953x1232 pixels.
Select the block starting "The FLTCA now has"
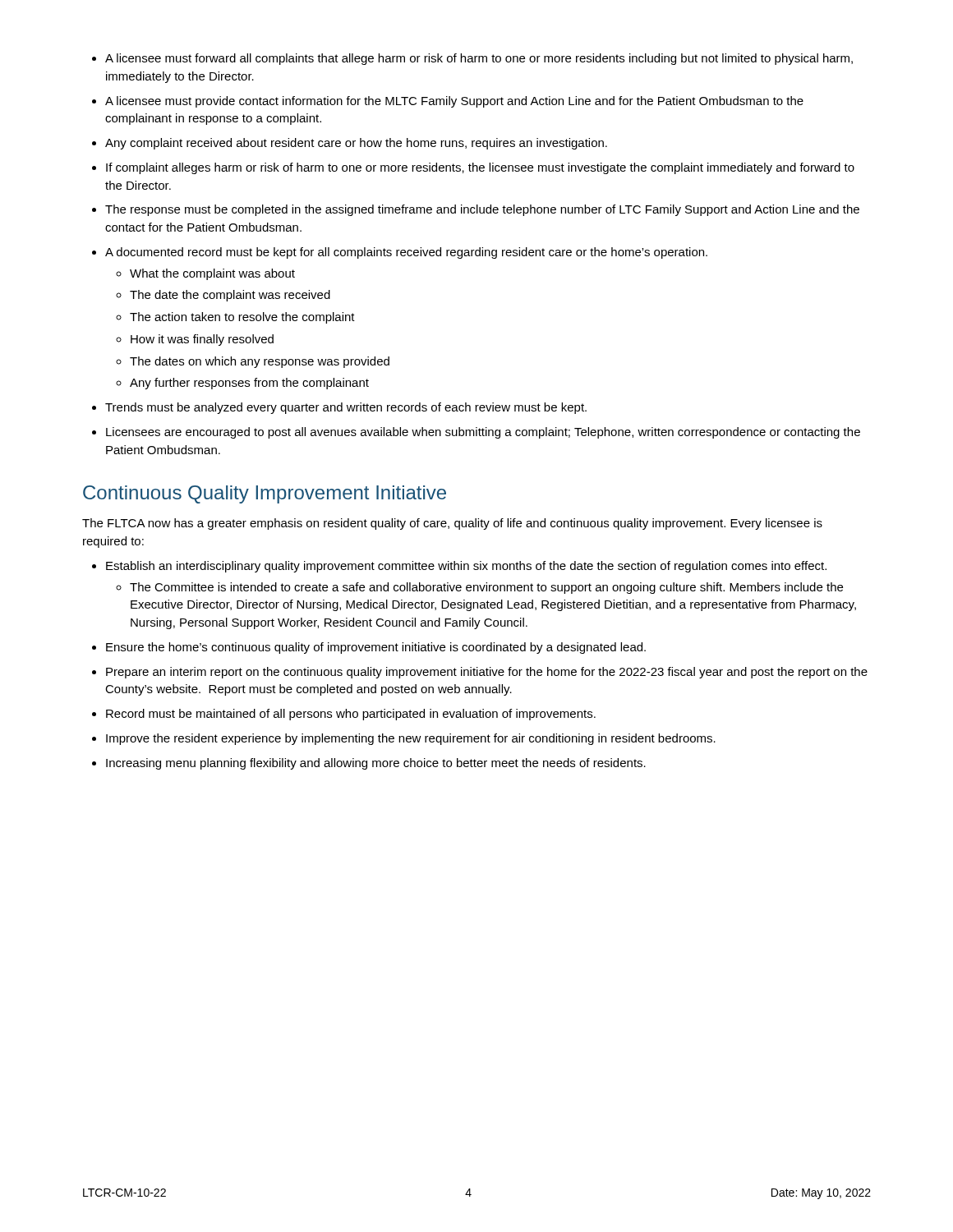click(x=452, y=532)
